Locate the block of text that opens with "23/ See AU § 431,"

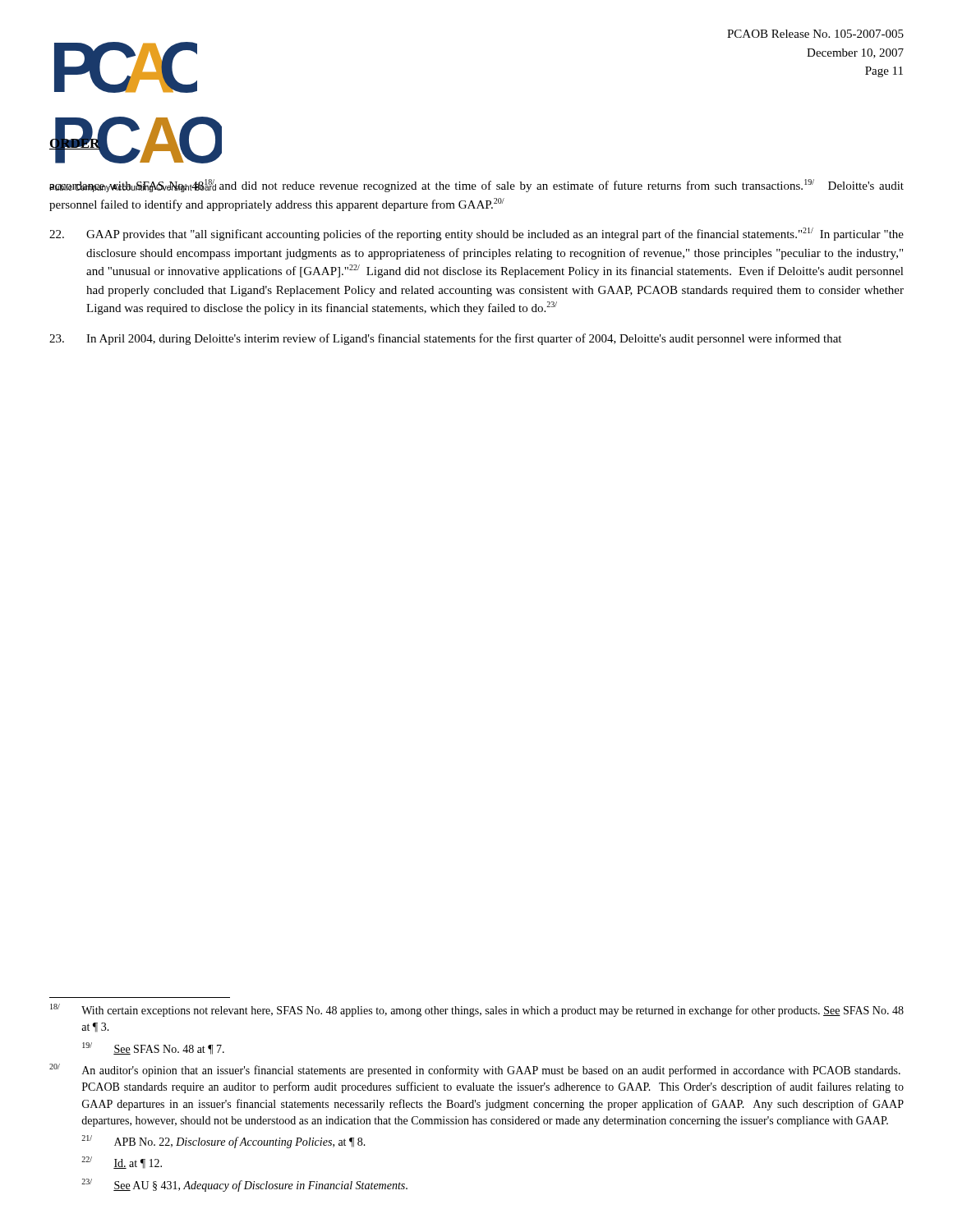[245, 1186]
